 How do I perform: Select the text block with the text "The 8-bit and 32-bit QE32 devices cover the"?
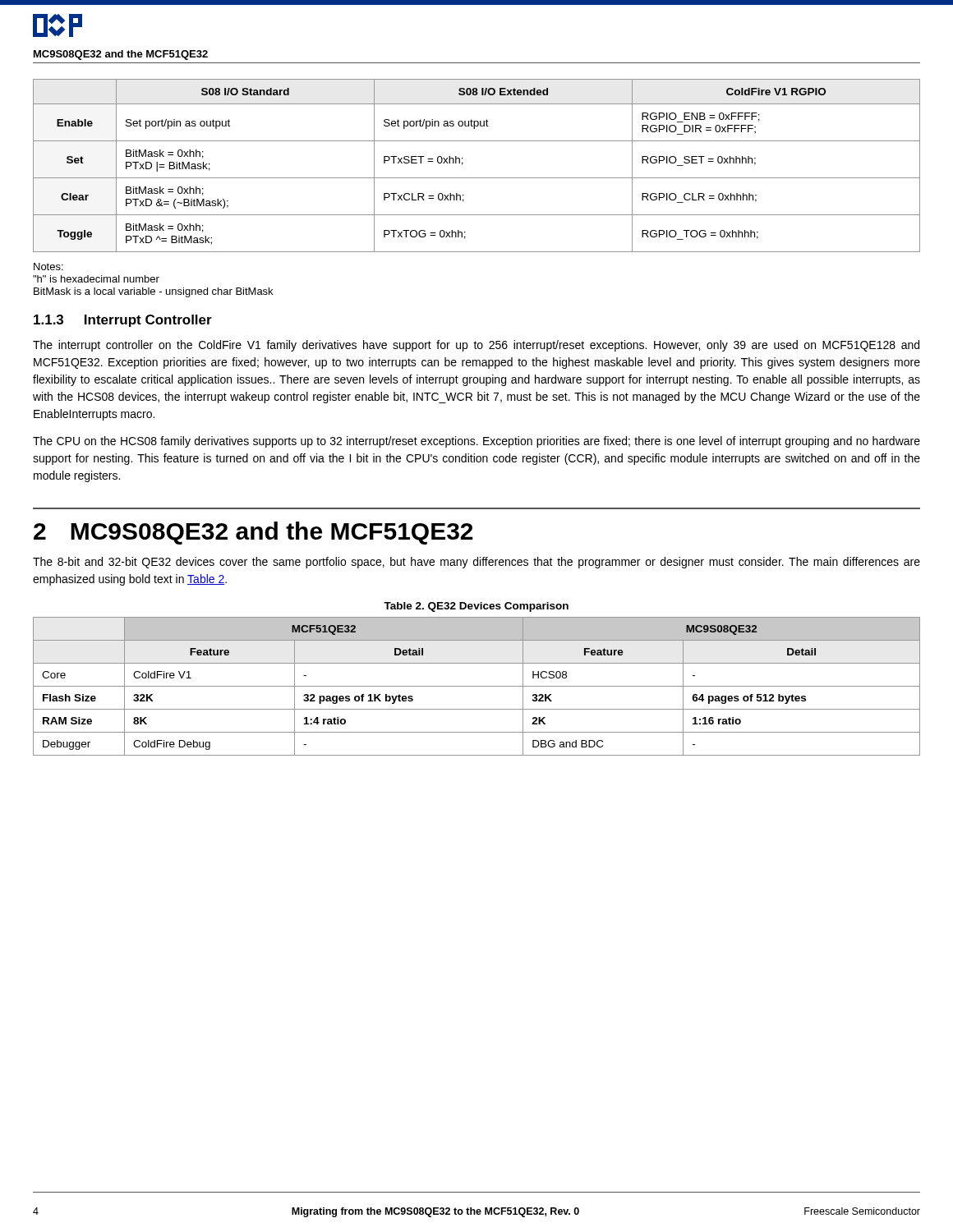(476, 570)
